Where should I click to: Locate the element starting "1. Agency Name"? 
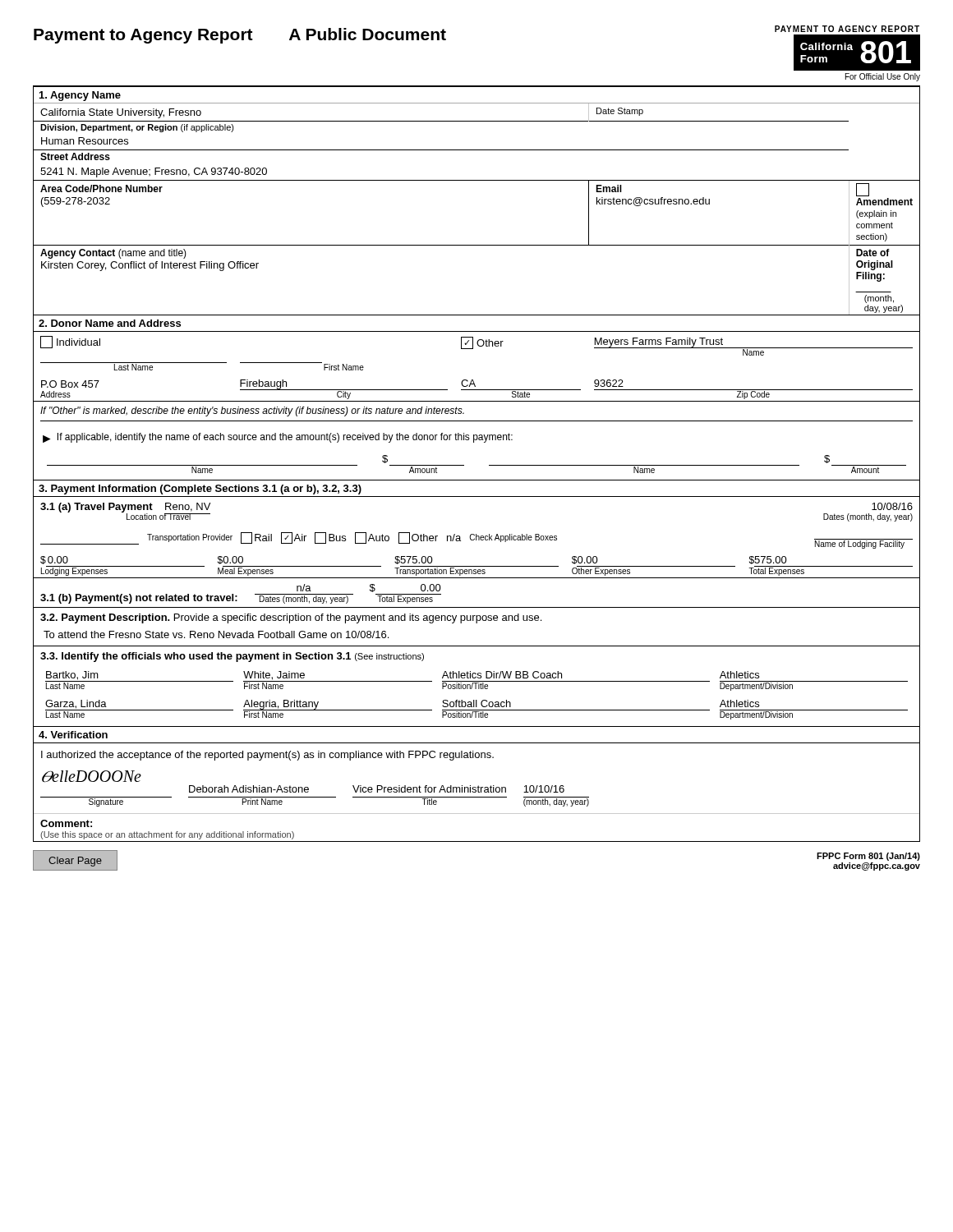tap(80, 95)
